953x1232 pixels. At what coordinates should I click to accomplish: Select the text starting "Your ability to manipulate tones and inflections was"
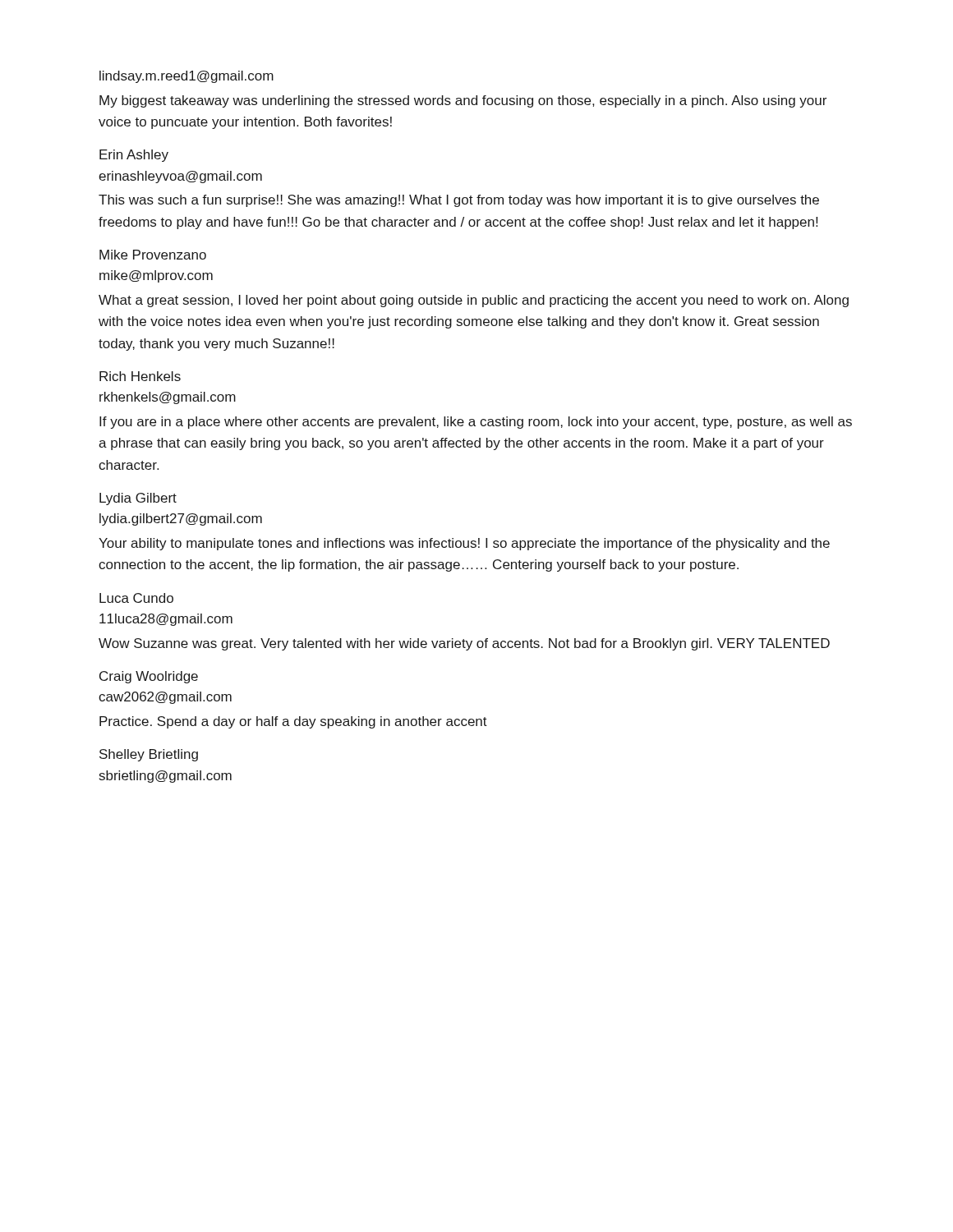click(x=464, y=554)
